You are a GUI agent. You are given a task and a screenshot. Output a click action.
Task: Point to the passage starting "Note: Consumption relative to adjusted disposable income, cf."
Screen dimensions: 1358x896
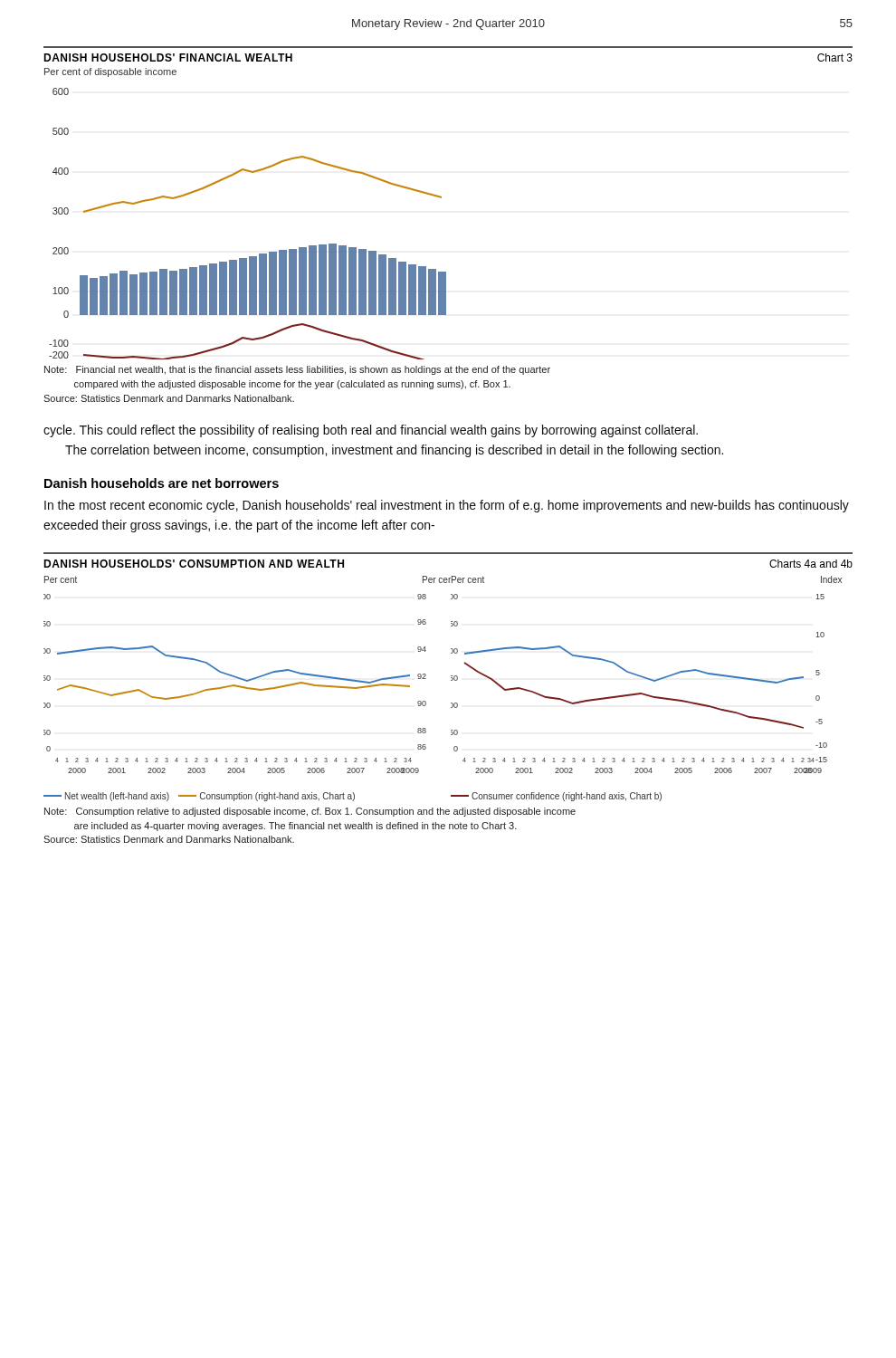click(x=310, y=825)
